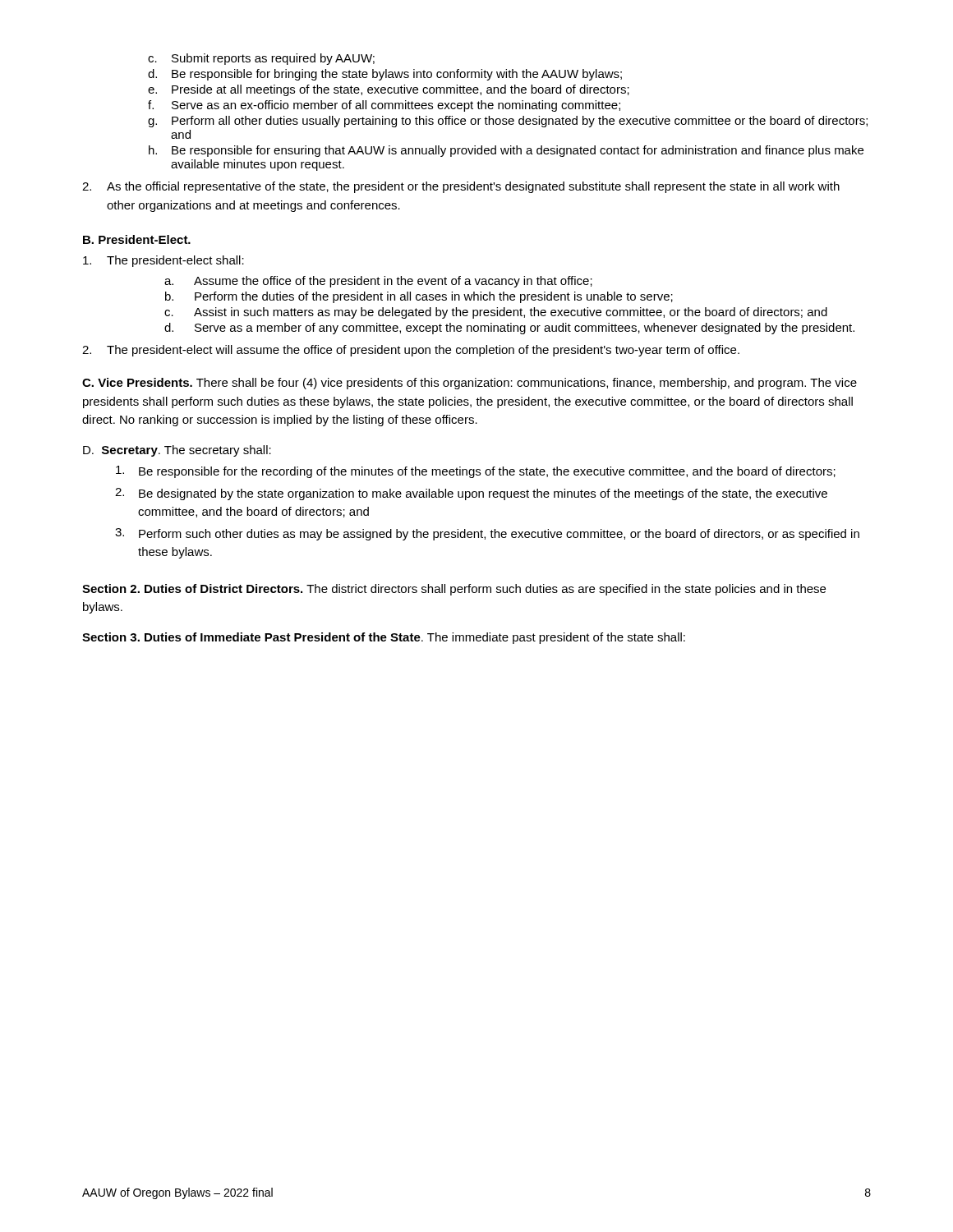Where is the passage that starts "2. The president-elect will assume the office"?

coord(476,350)
